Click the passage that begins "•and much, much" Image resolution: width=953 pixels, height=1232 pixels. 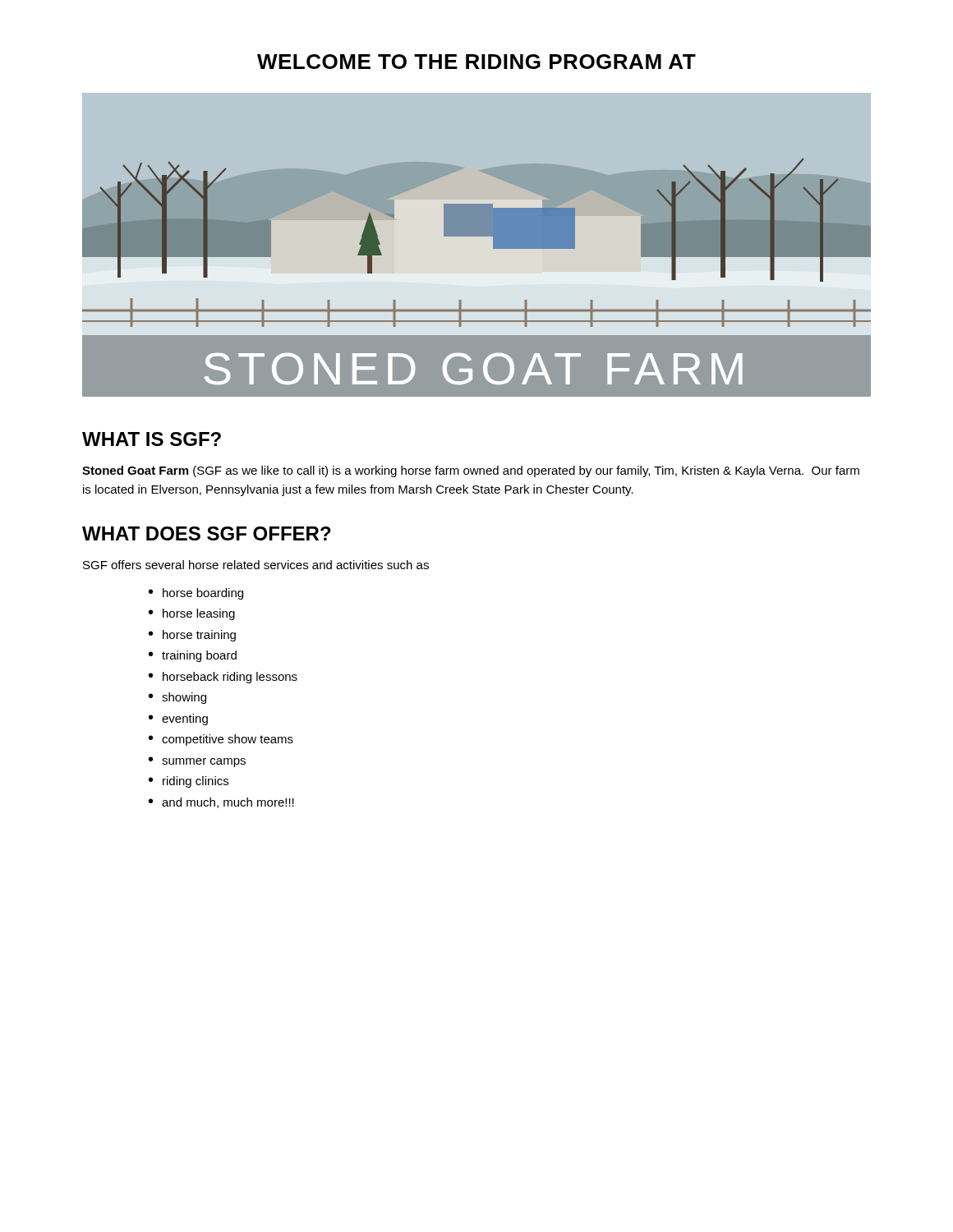pyautogui.click(x=221, y=802)
